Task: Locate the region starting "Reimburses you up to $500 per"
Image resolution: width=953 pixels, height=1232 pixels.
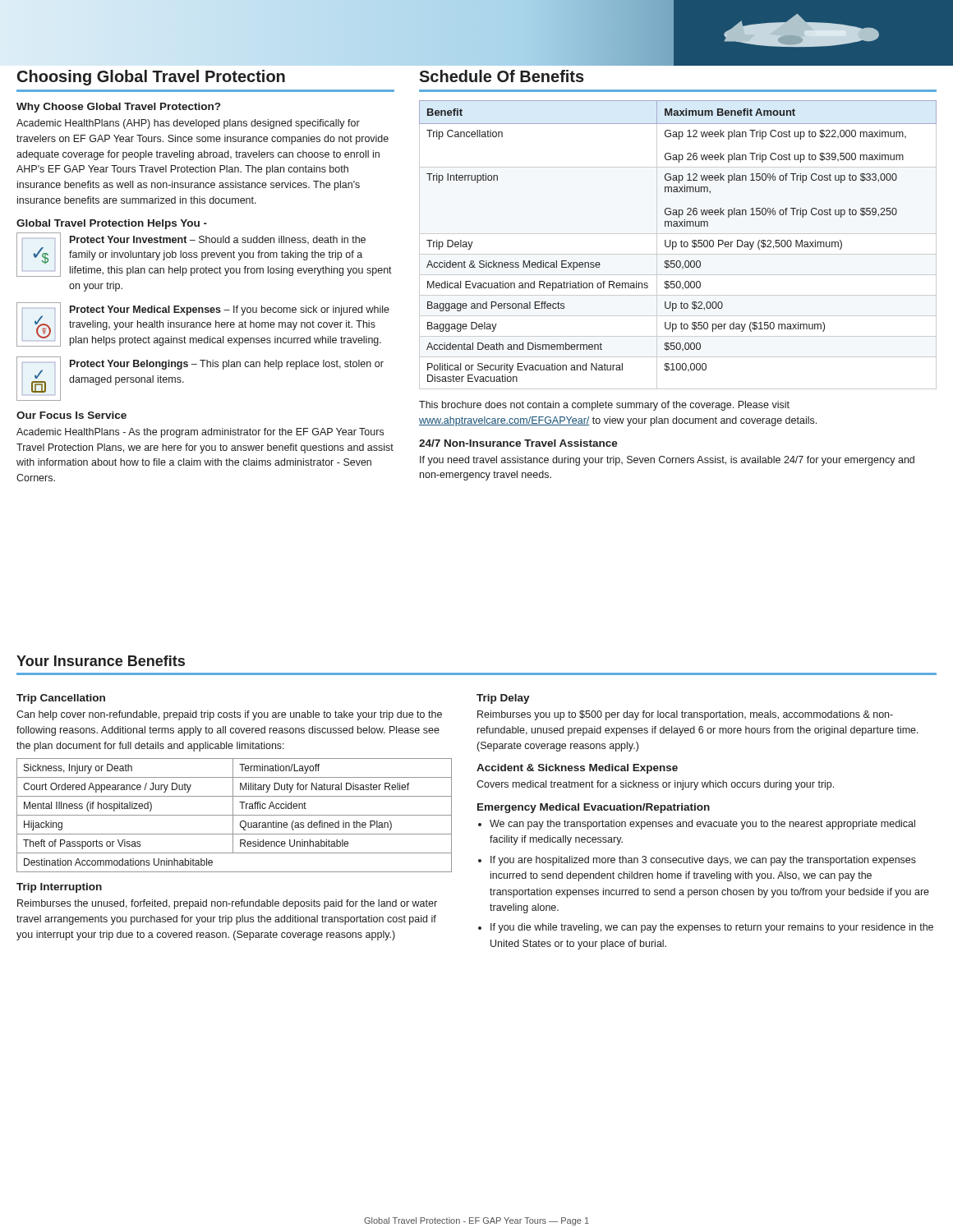Action: click(698, 730)
